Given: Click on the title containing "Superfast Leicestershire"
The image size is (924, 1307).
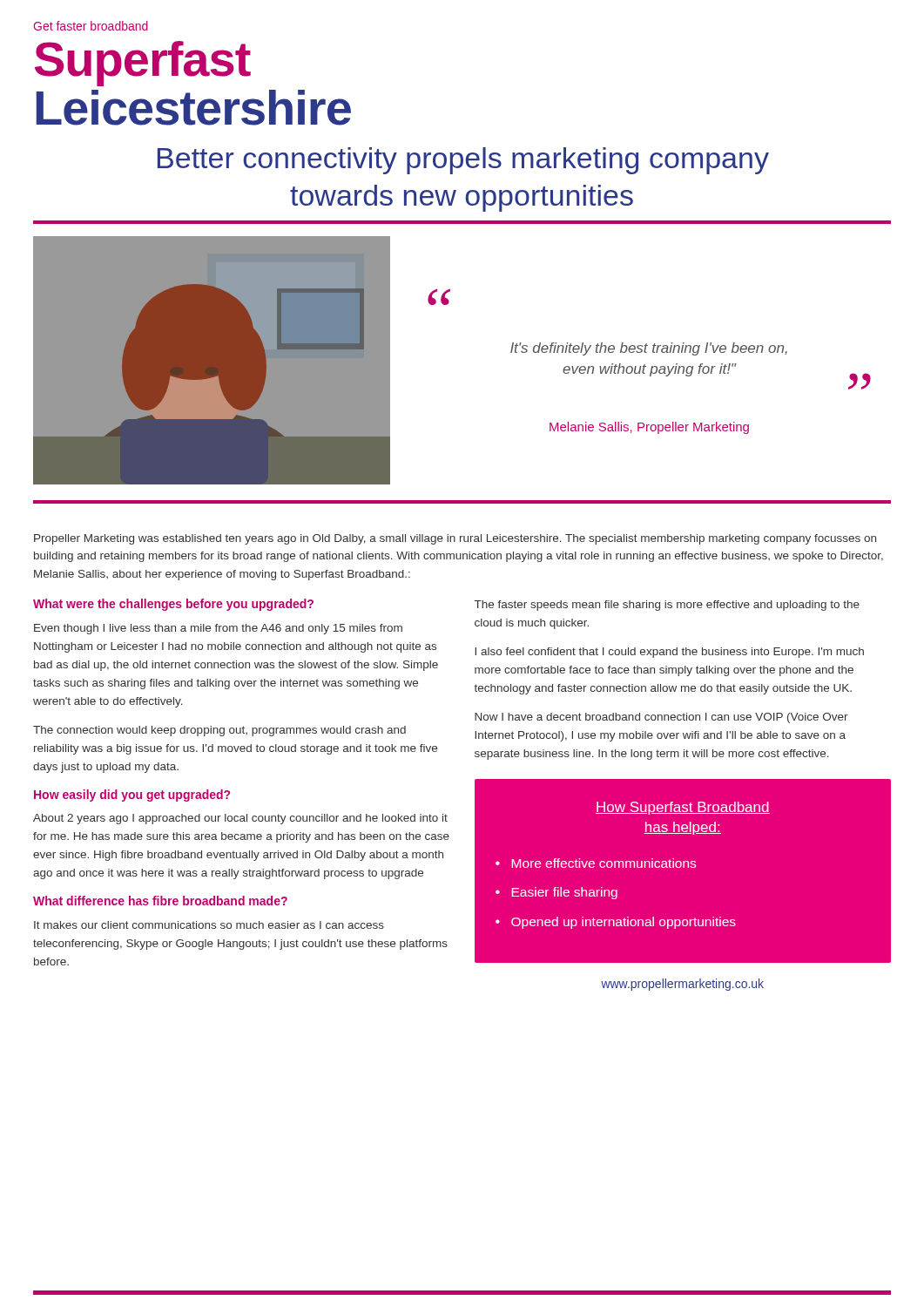Looking at the screenshot, I should click(192, 84).
